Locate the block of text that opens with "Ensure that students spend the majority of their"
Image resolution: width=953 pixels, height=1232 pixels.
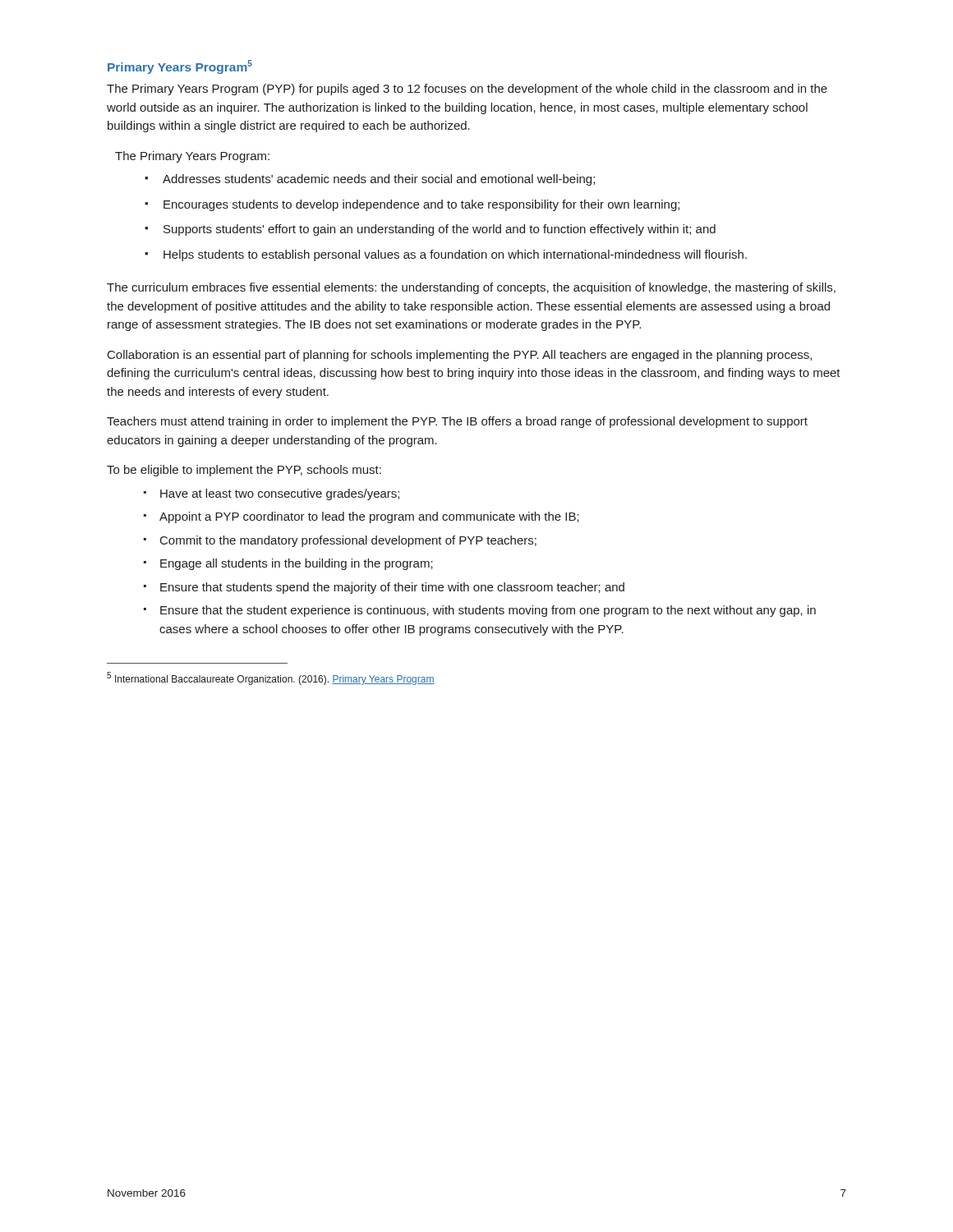coord(392,587)
